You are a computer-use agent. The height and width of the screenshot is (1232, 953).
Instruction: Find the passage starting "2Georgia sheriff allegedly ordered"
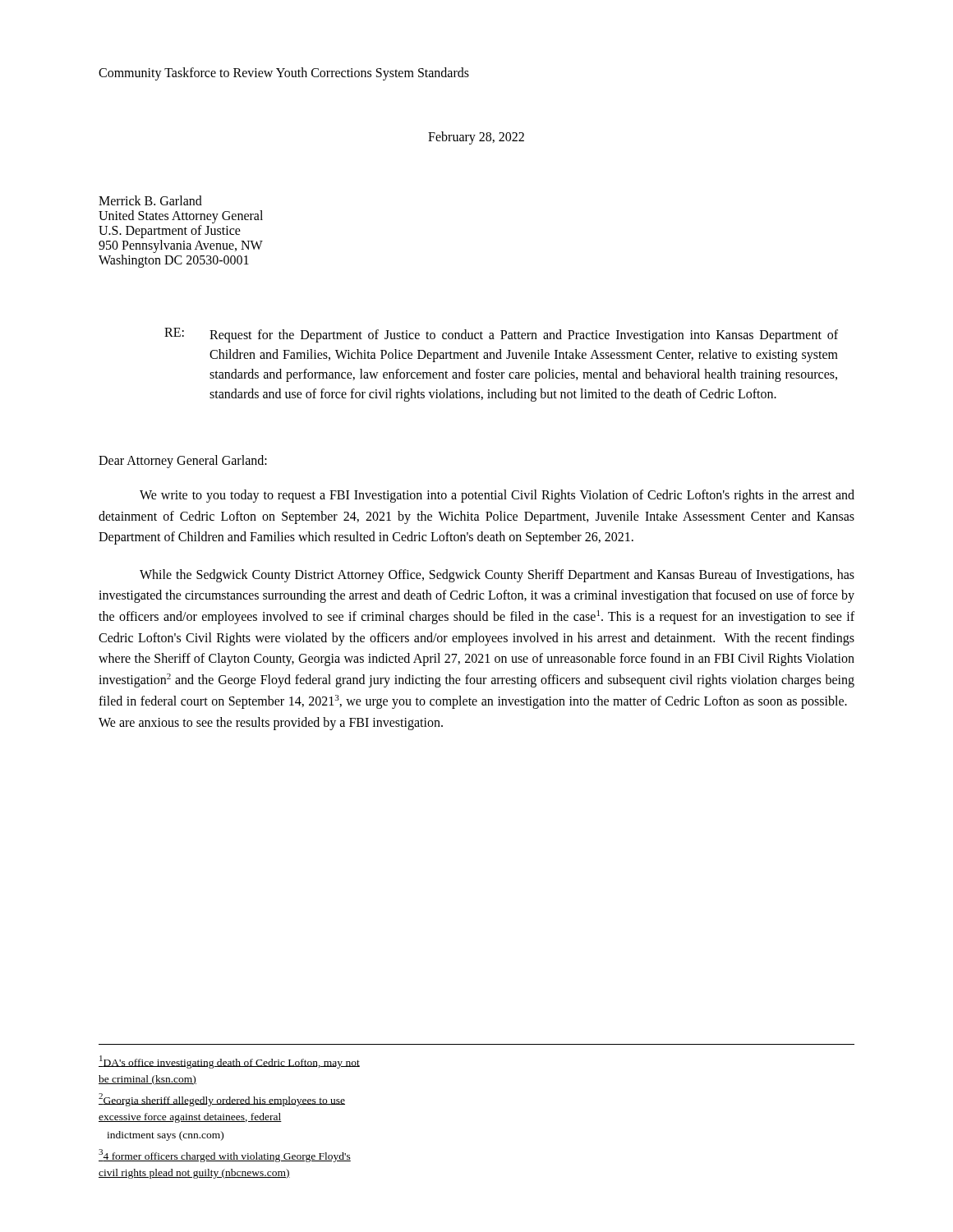[222, 1106]
